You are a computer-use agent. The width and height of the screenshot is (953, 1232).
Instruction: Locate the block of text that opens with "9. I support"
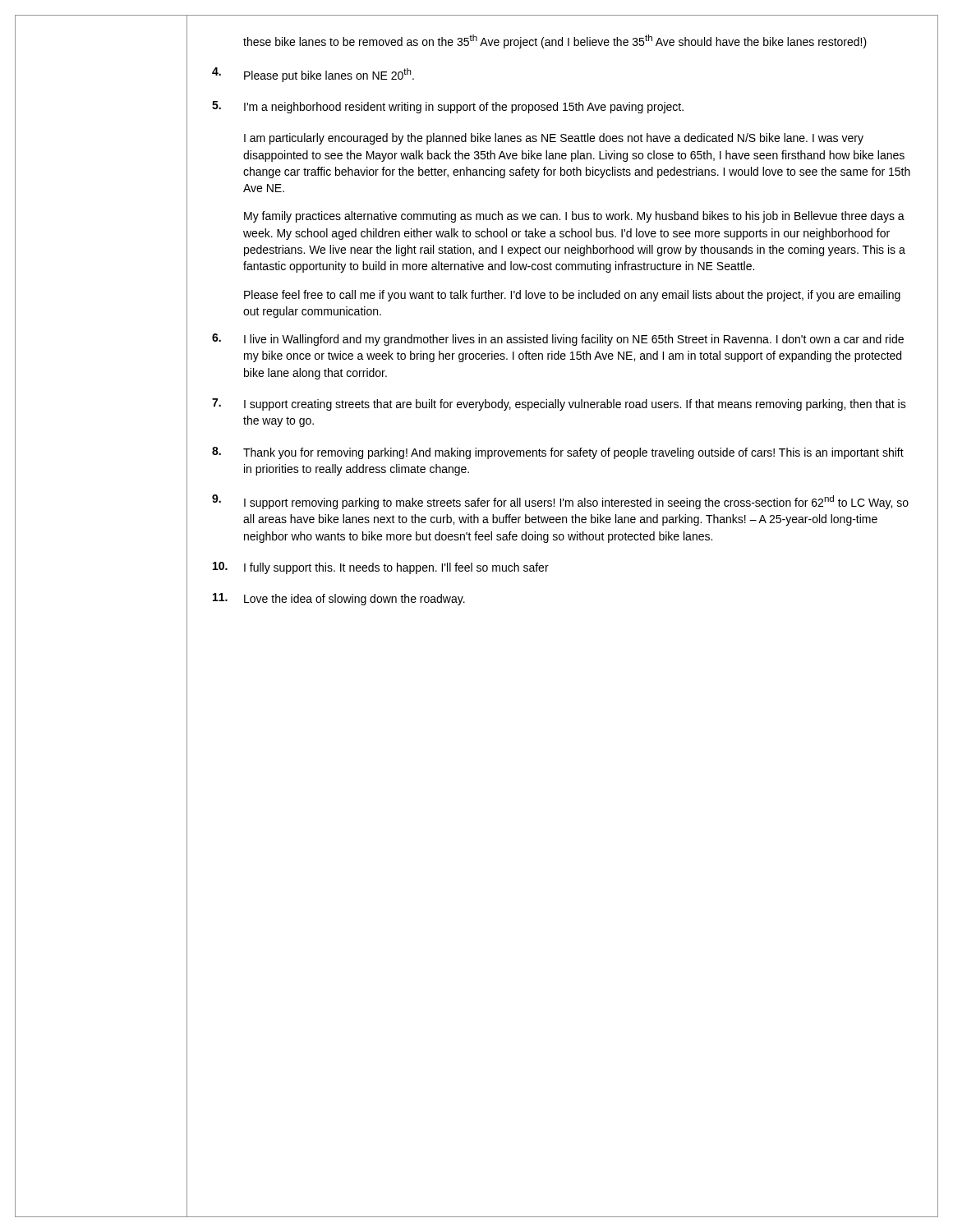pyautogui.click(x=563, y=518)
